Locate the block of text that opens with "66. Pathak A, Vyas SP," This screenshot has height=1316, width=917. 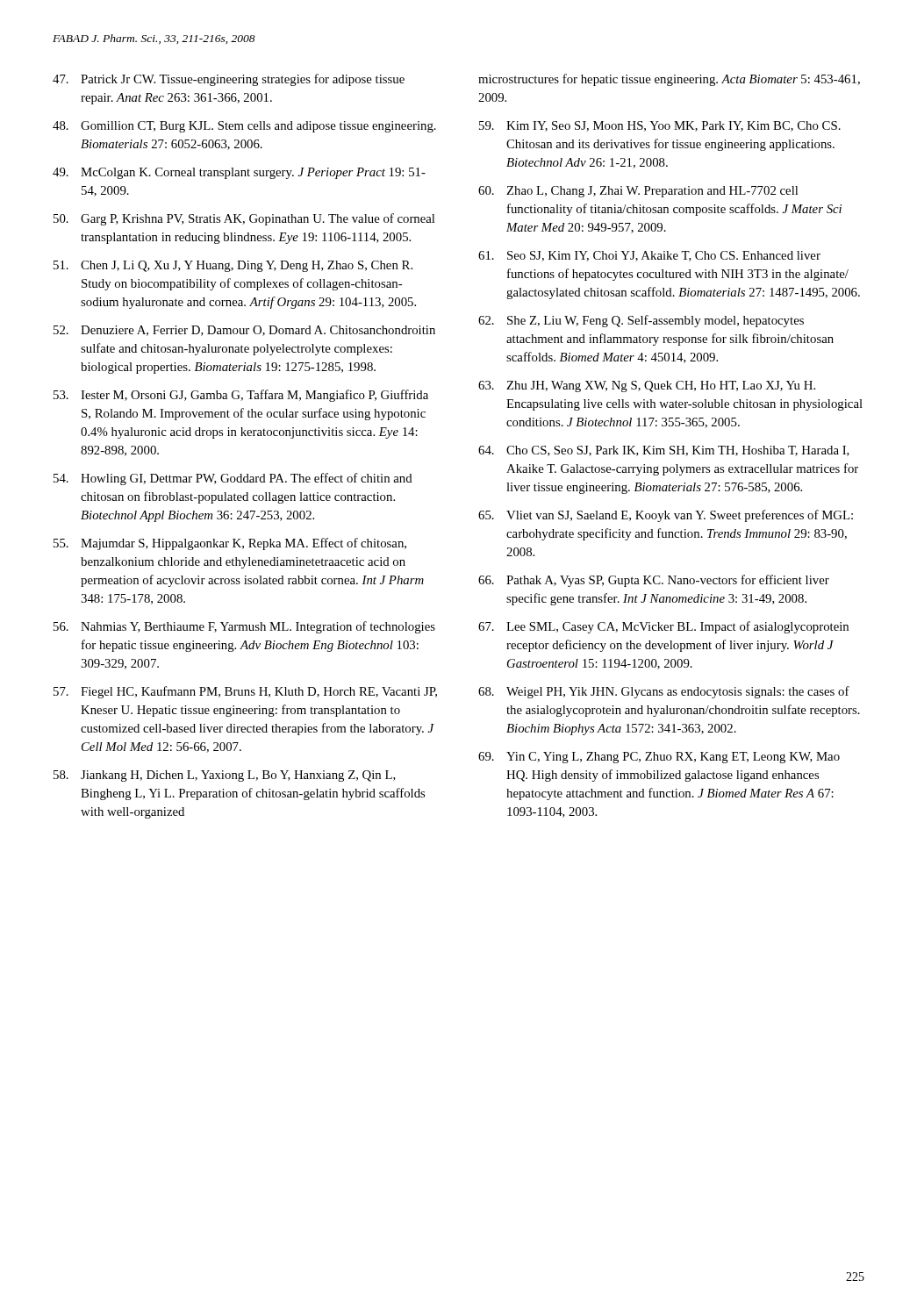[x=671, y=590]
